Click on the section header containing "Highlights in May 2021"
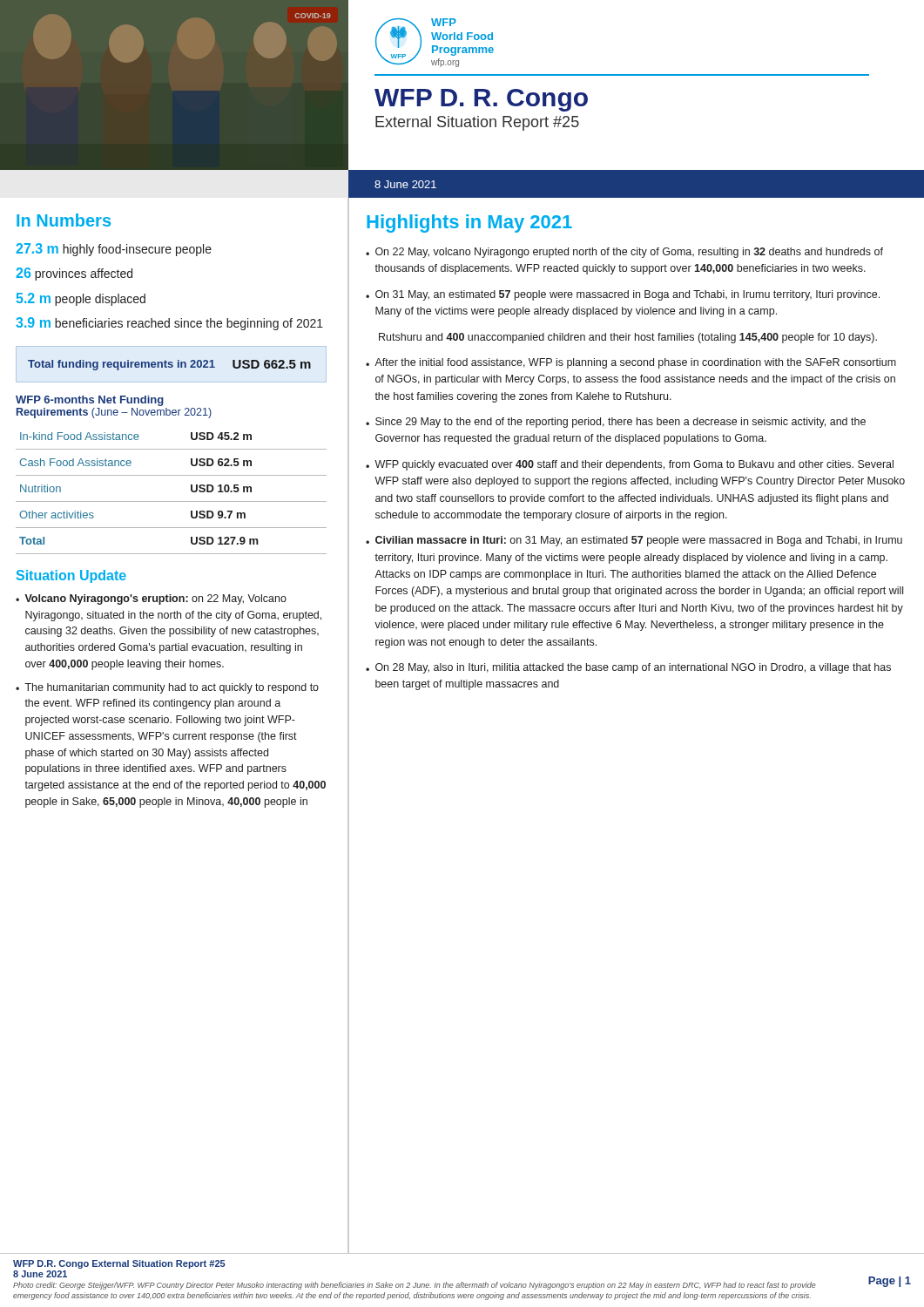The height and width of the screenshot is (1307, 924). pos(469,222)
